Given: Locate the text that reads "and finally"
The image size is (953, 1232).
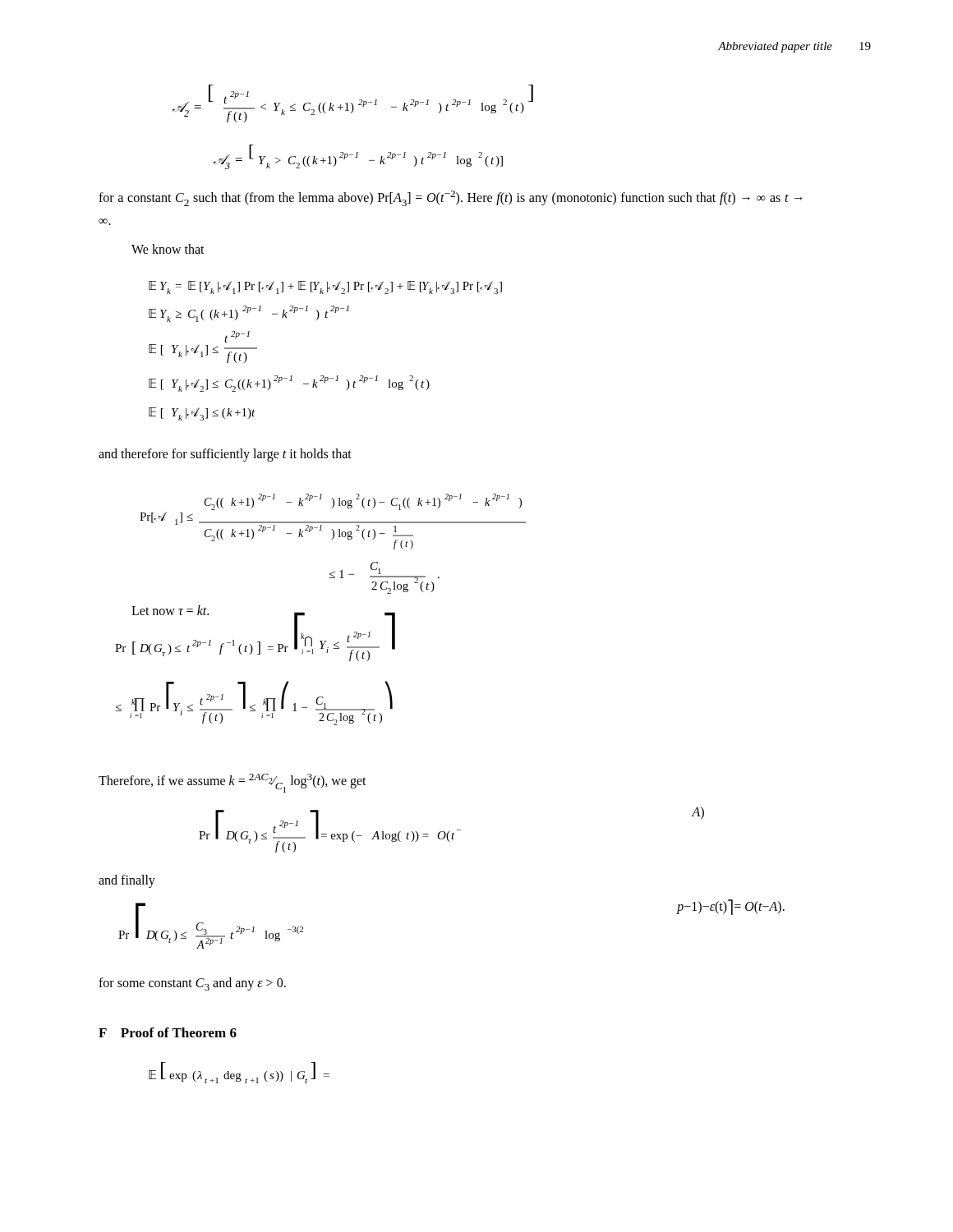Looking at the screenshot, I should pyautogui.click(x=127, y=880).
